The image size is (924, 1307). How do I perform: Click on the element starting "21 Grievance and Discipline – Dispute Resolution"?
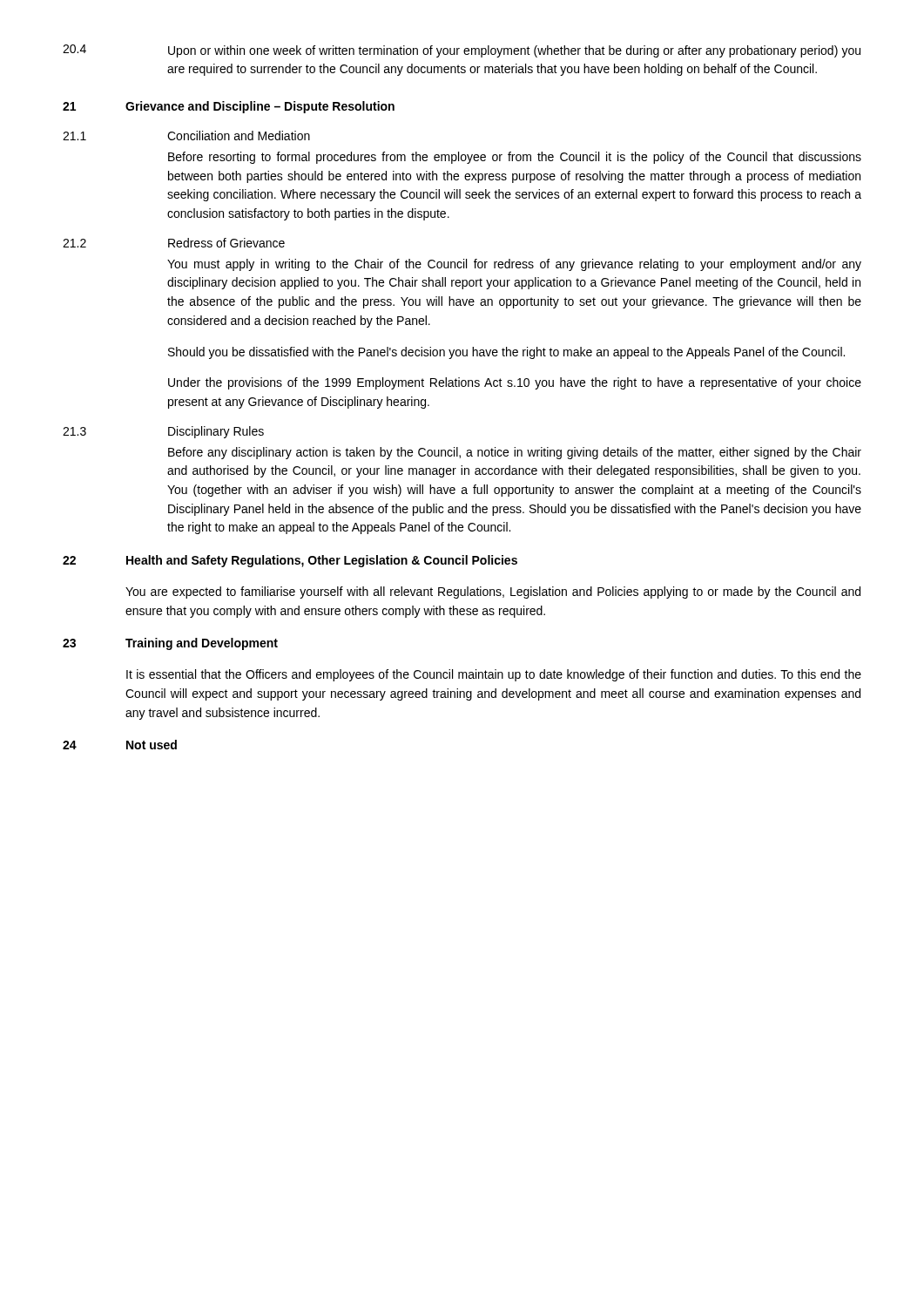coord(229,106)
